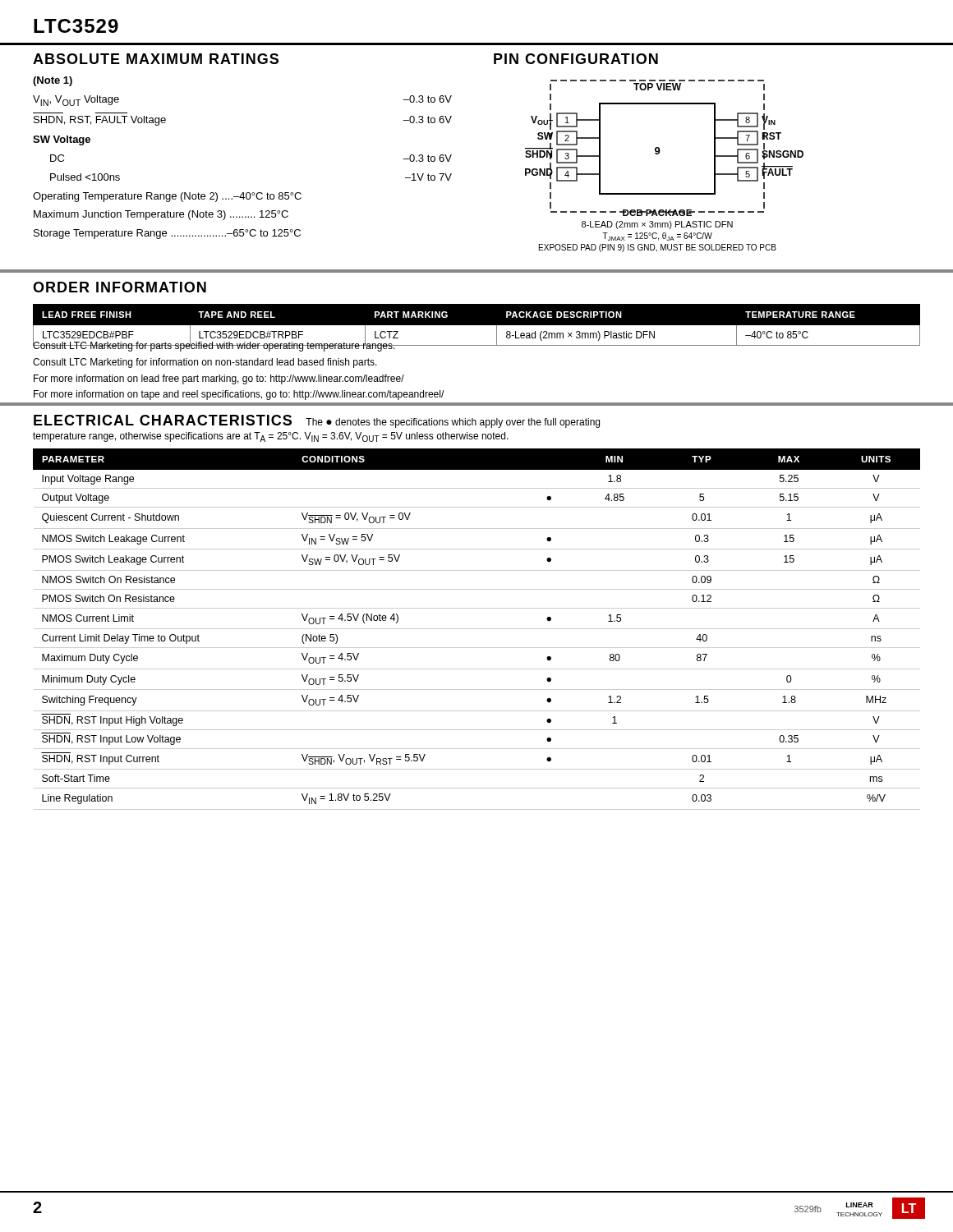The height and width of the screenshot is (1232, 953).
Task: Find the element starting "SW Voltage"
Action: click(x=62, y=139)
